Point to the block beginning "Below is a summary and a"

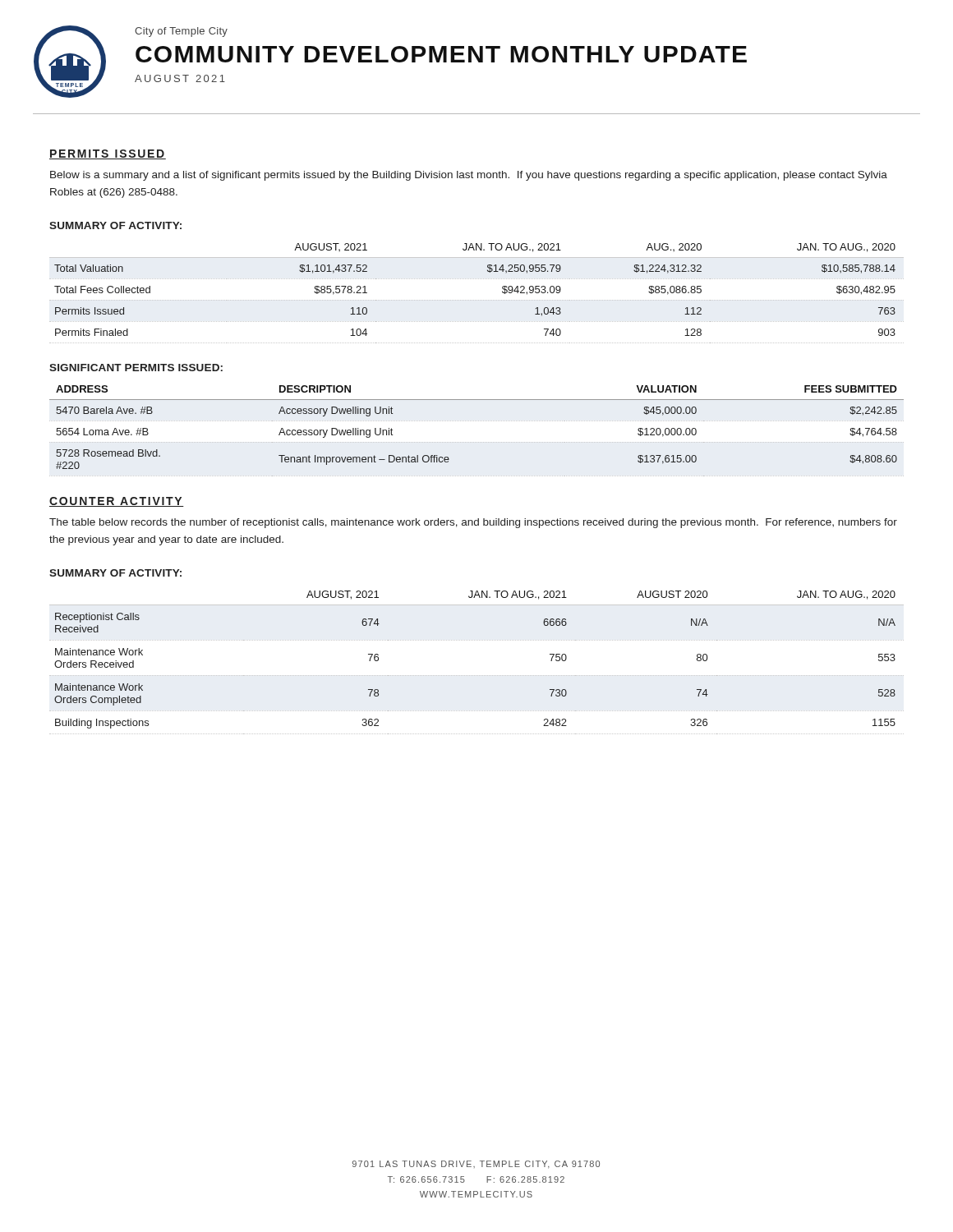468,183
